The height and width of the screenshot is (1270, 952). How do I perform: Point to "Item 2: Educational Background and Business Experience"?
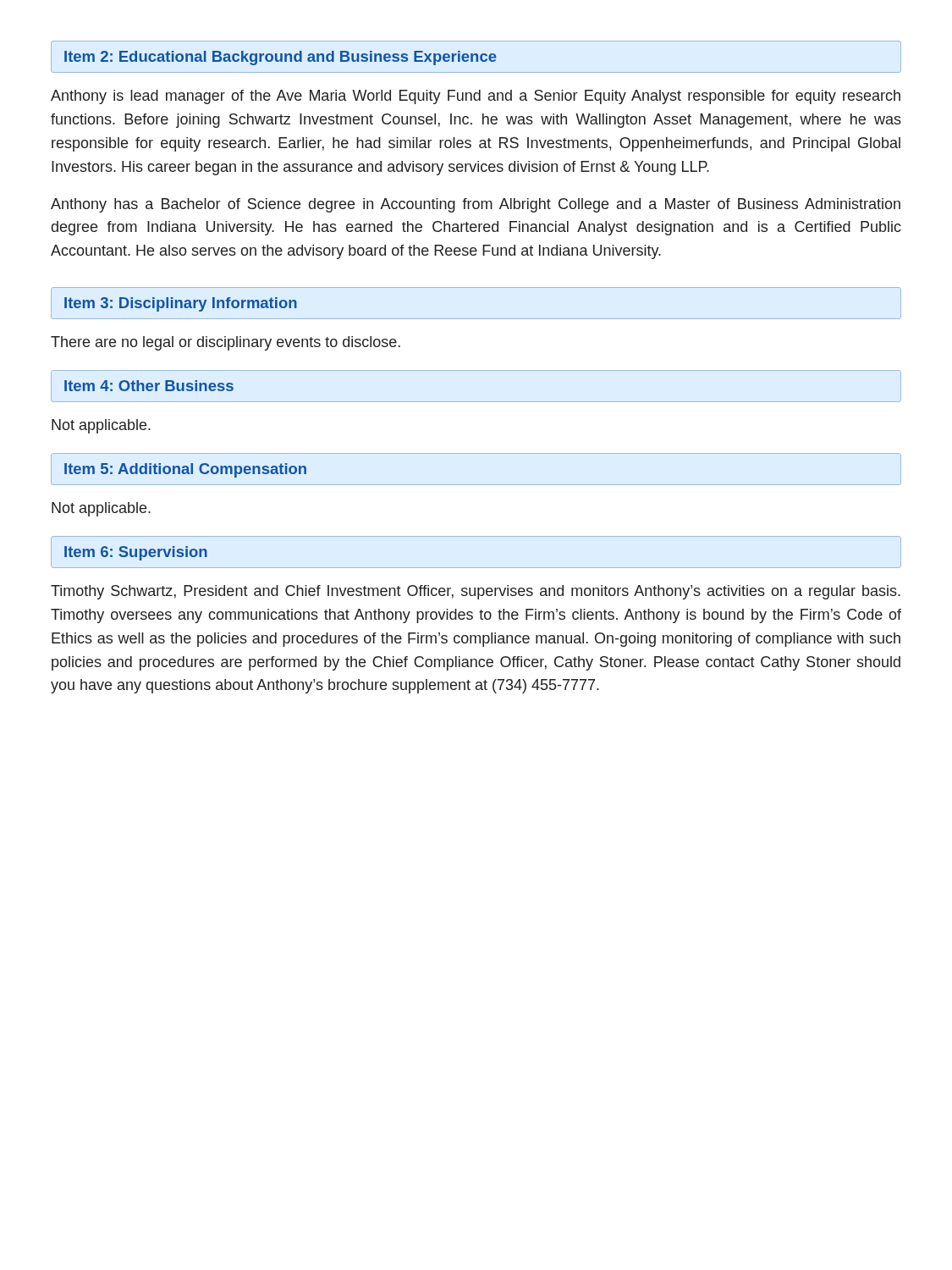click(x=280, y=56)
